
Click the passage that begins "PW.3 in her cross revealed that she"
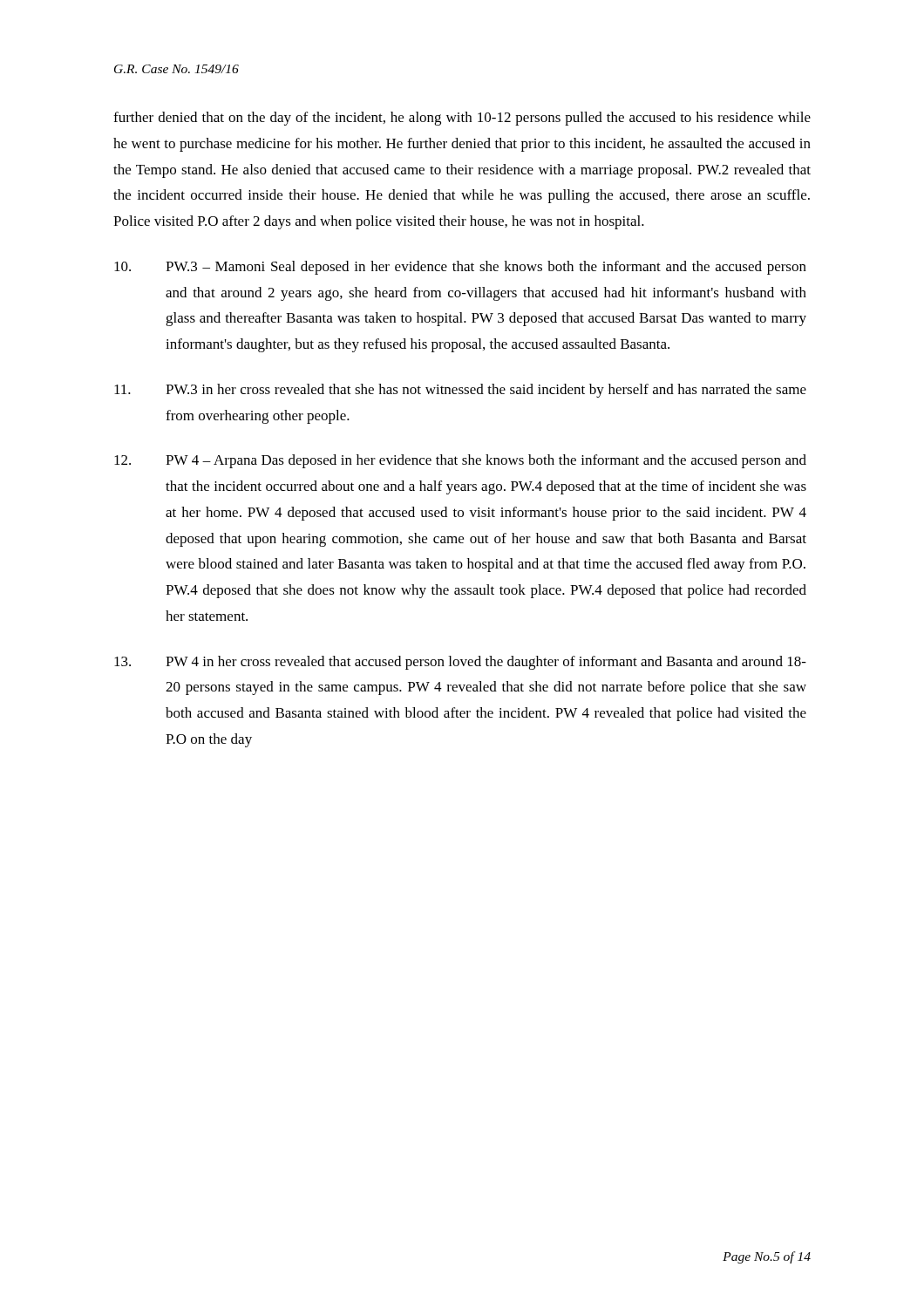[460, 402]
